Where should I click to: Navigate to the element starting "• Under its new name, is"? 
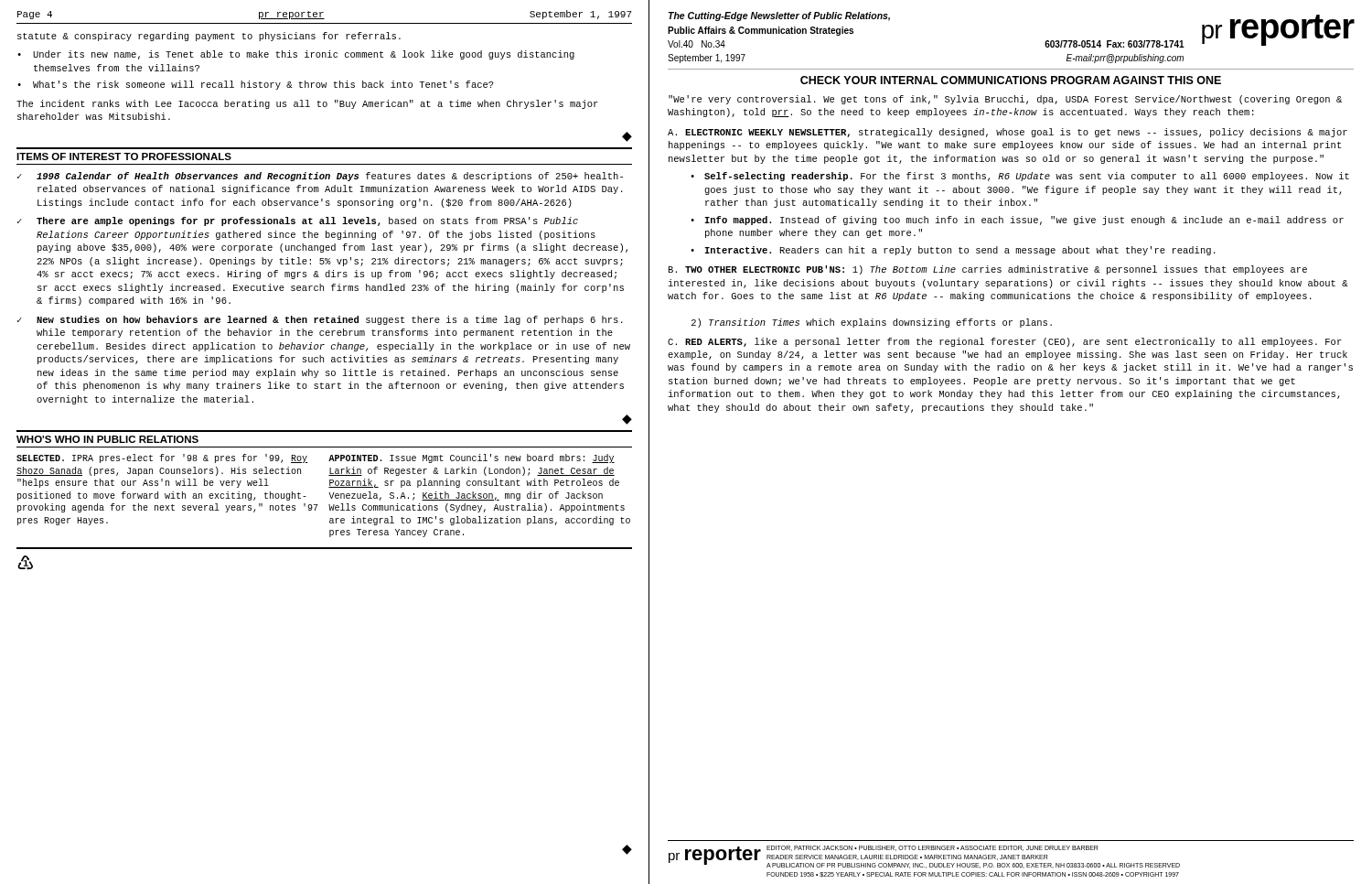point(324,62)
